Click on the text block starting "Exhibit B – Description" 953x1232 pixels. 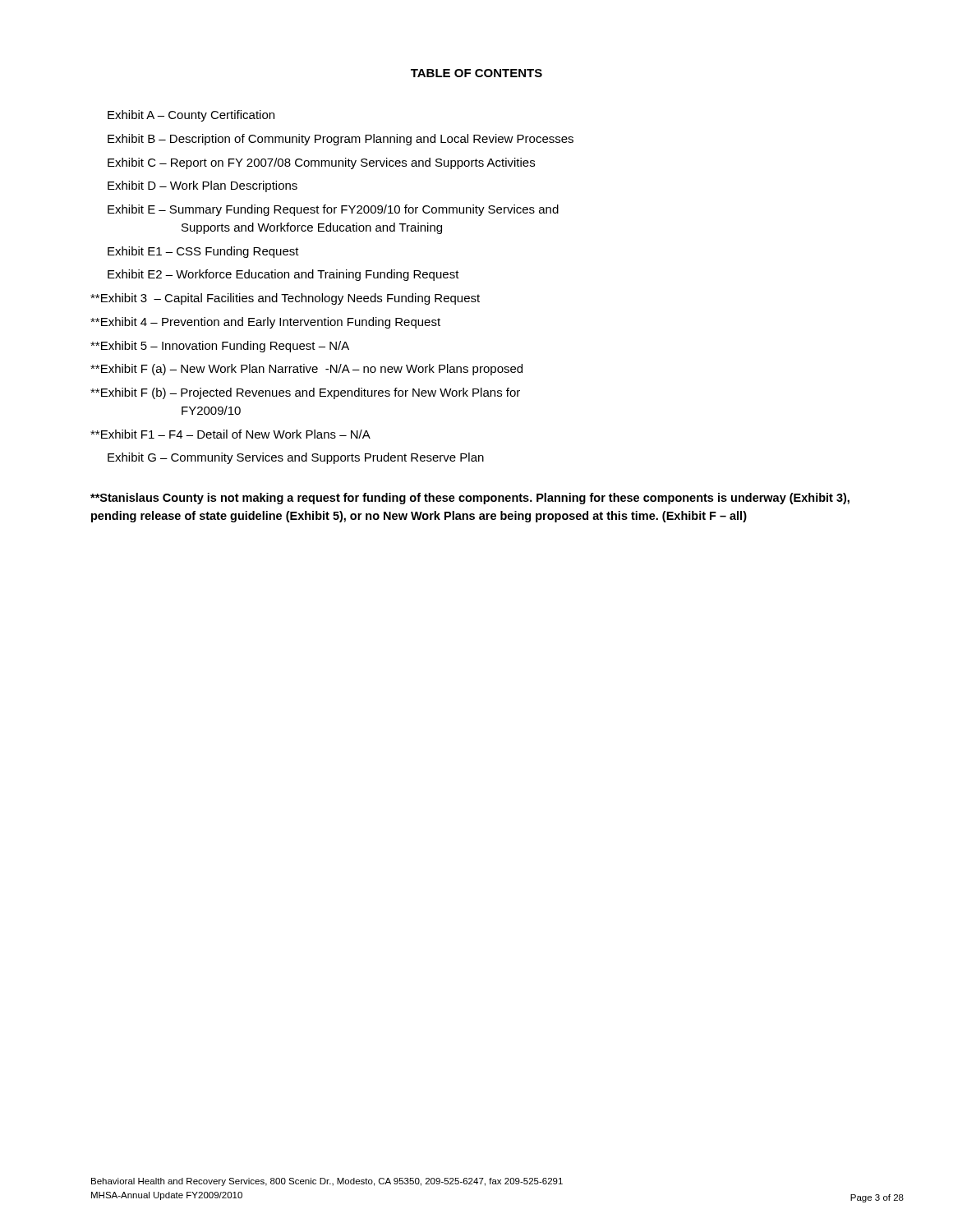coord(340,138)
